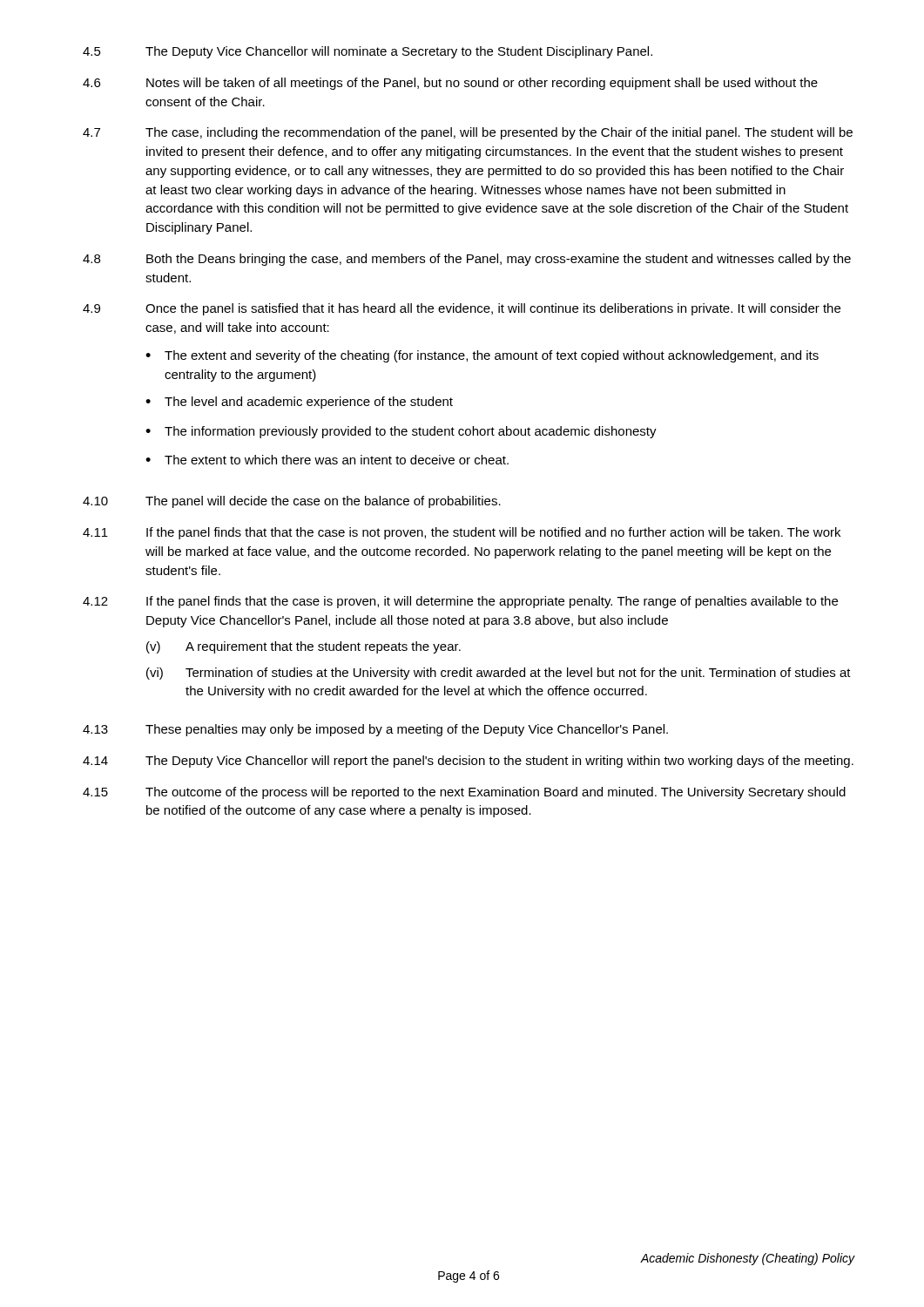Find the list item containing "4.10 The panel will decide the case"

[469, 501]
